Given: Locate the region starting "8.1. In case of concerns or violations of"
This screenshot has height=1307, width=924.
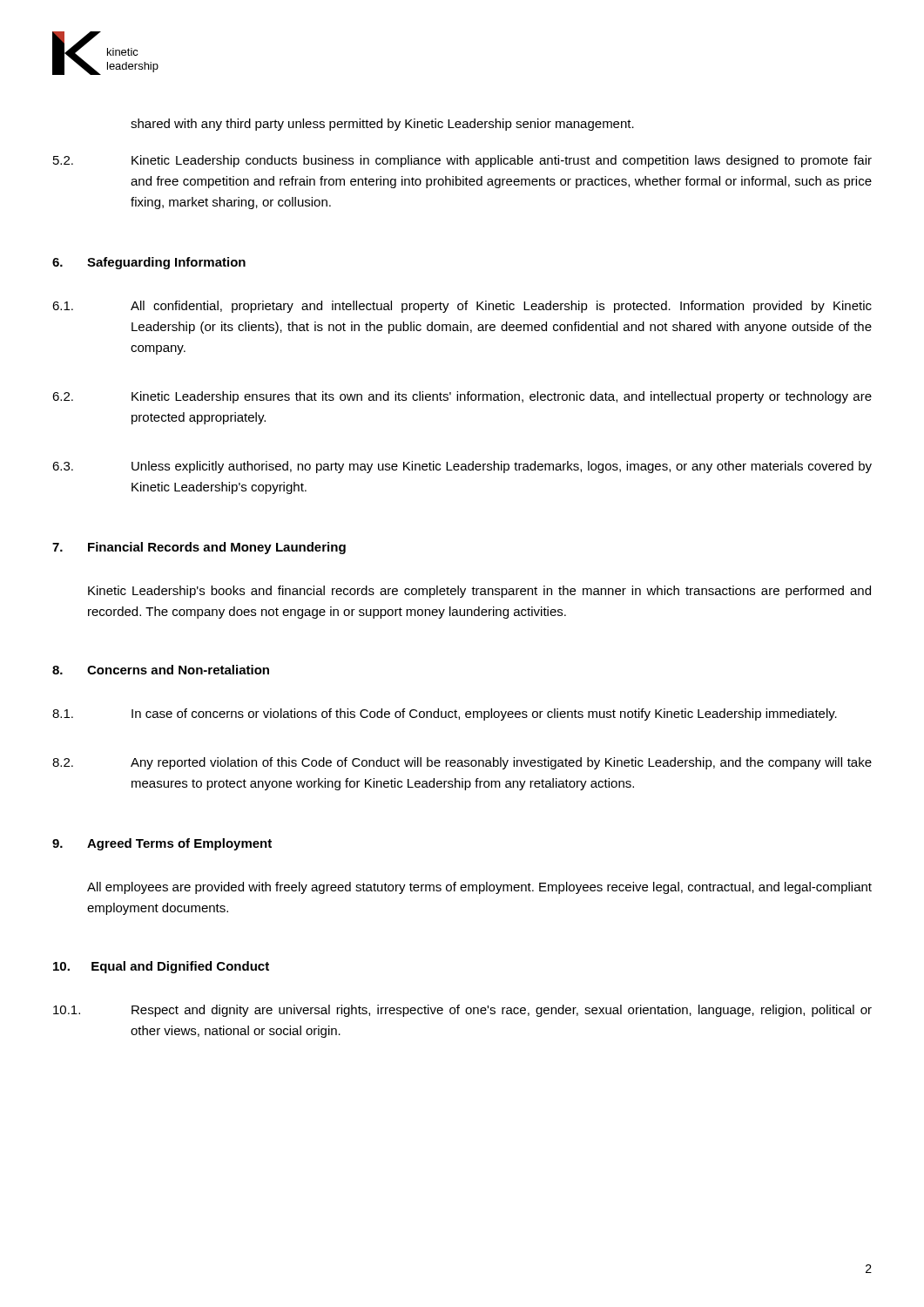Looking at the screenshot, I should (462, 714).
